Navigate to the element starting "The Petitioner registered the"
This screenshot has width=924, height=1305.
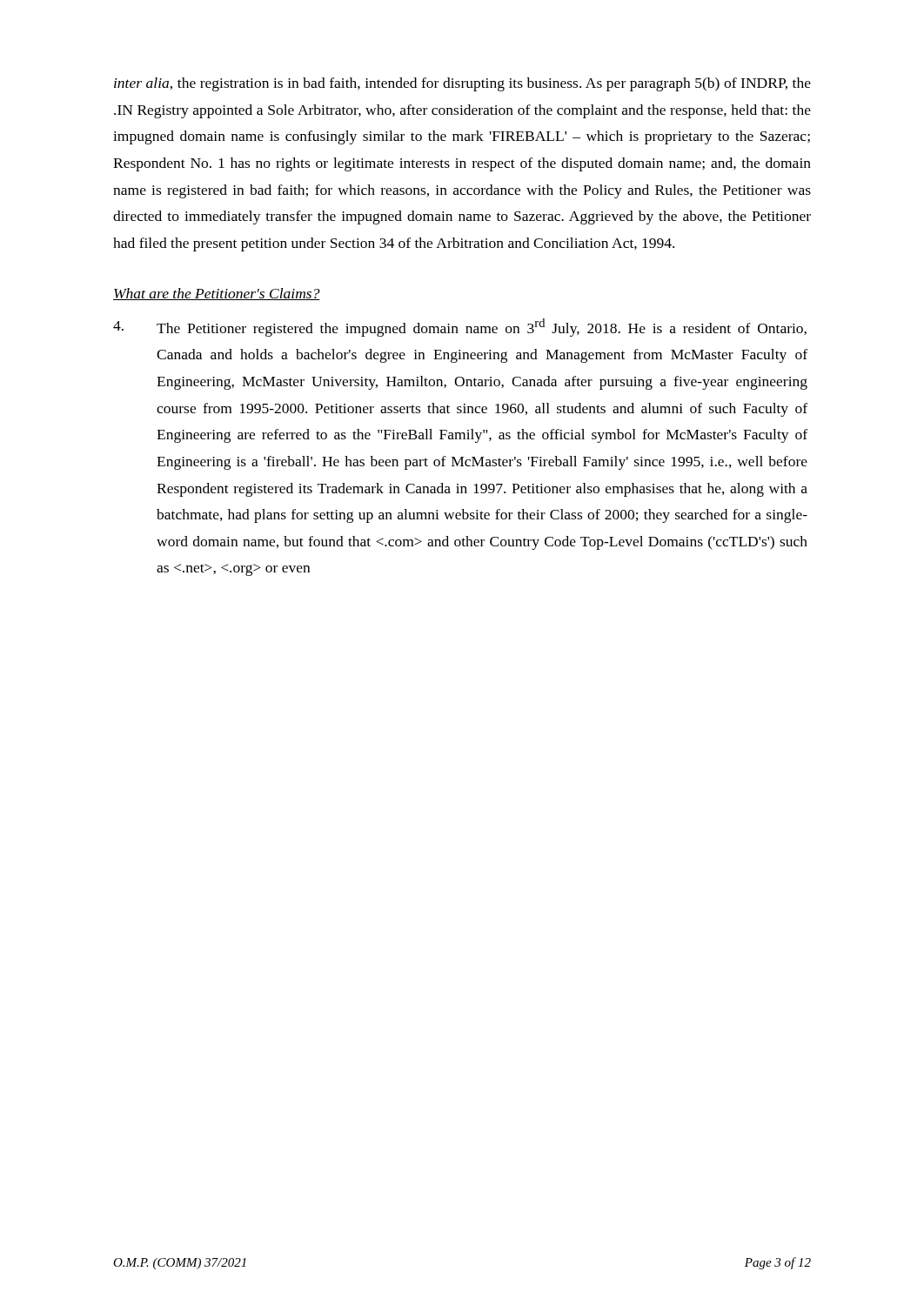[x=460, y=447]
